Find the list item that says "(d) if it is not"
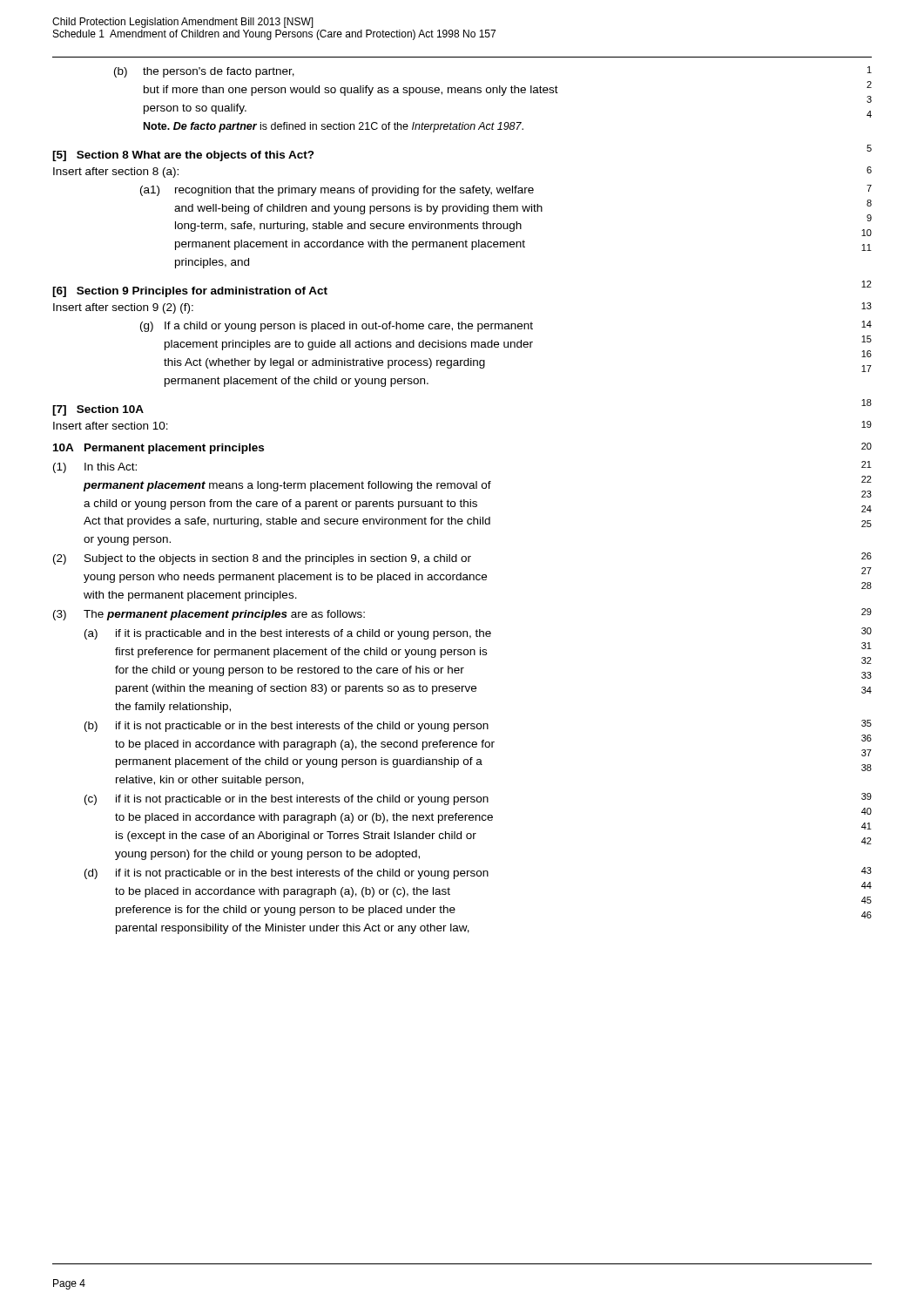This screenshot has height=1307, width=924. pos(462,900)
